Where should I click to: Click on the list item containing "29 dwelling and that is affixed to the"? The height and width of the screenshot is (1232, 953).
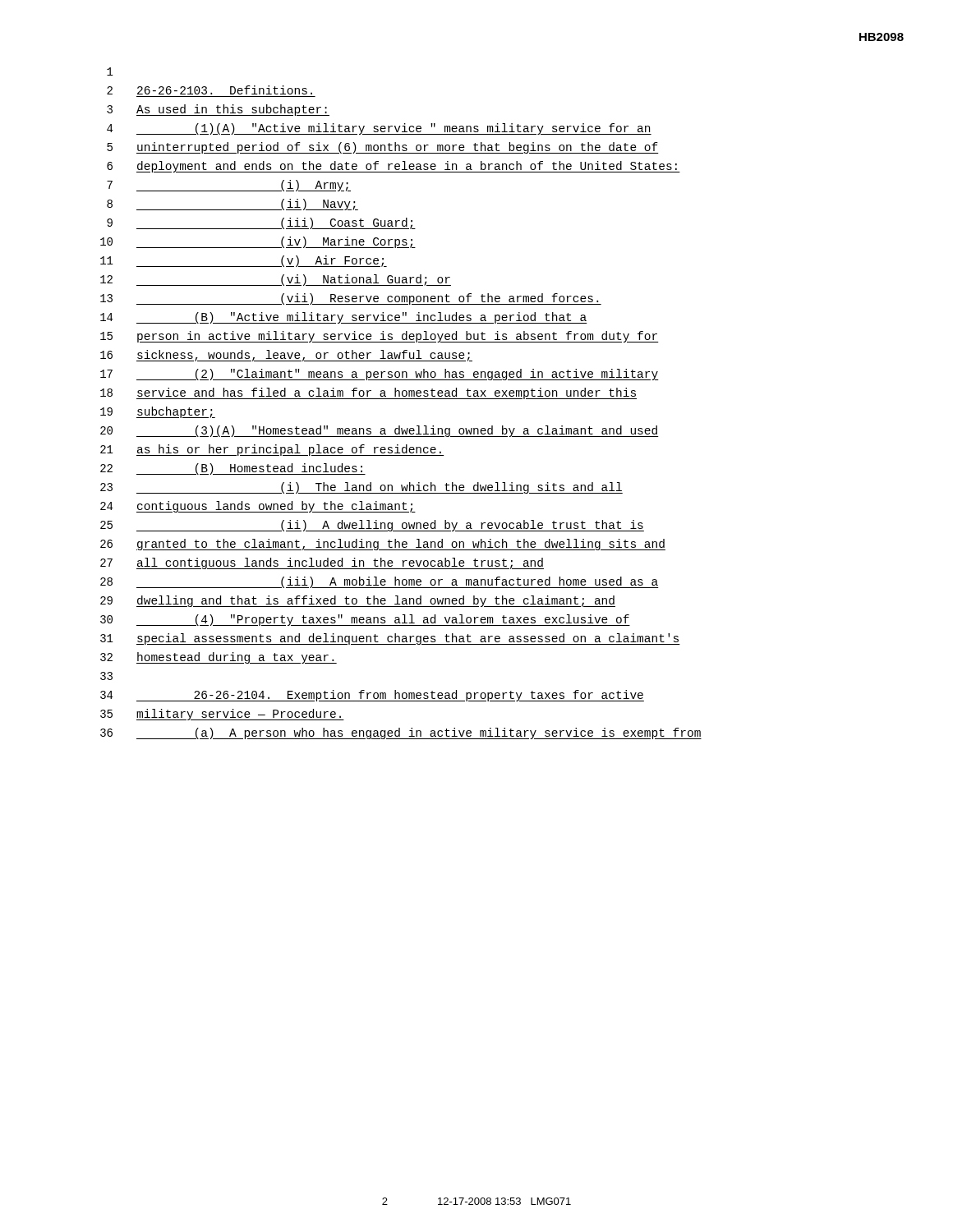[349, 601]
